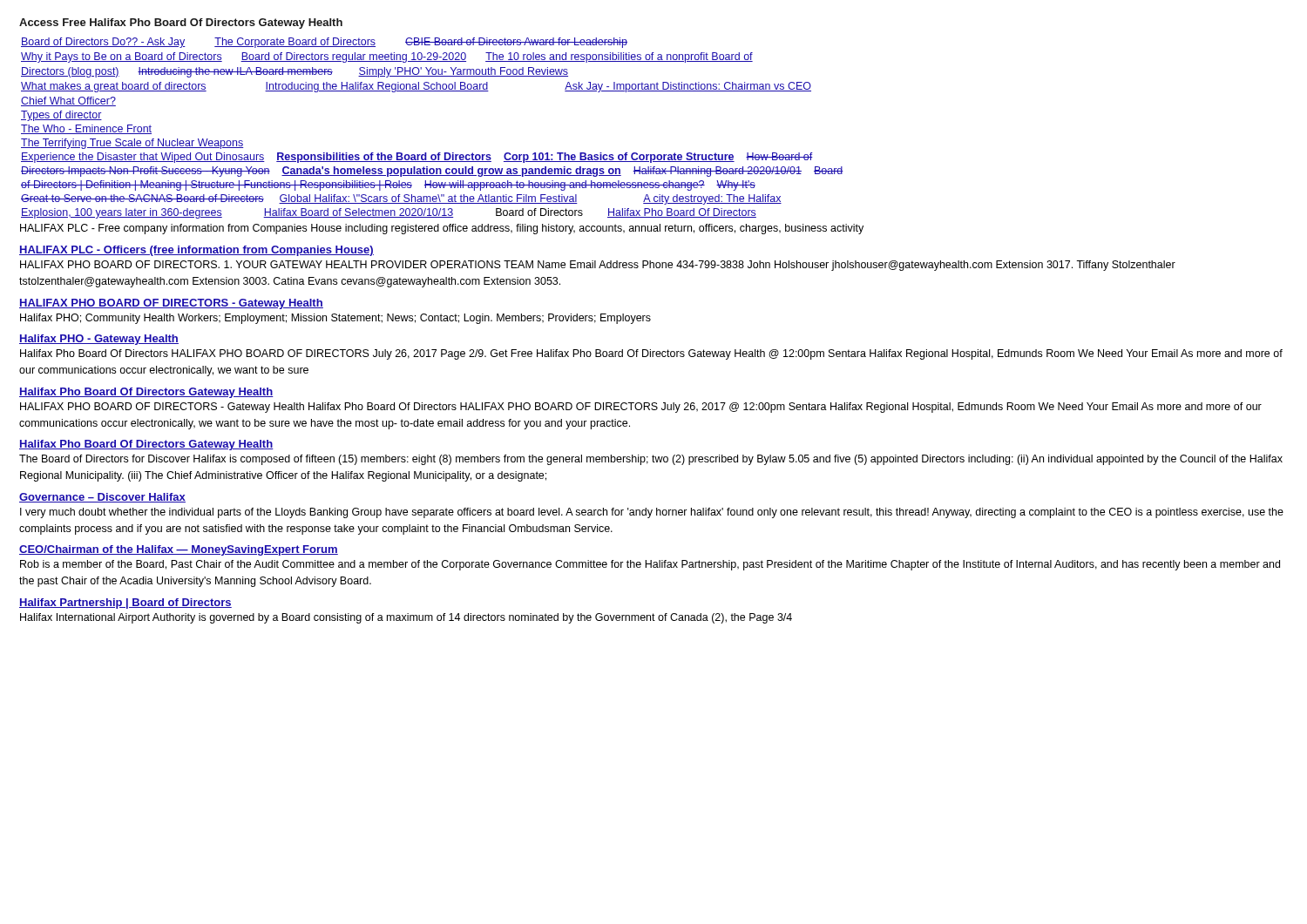Locate the list item that says "The Who -"

pos(86,128)
